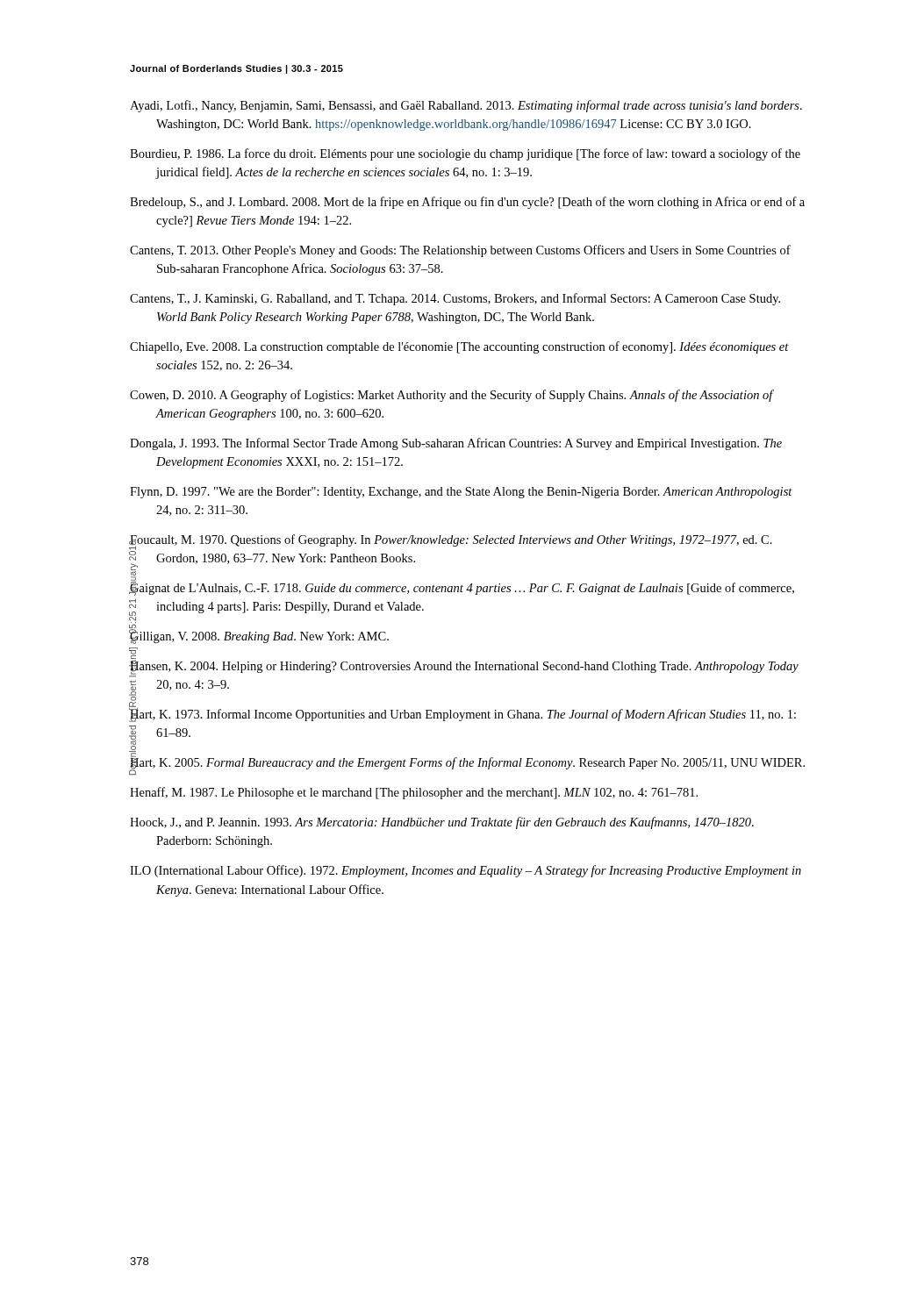
Task: Point to the block beginning "Cantens, T. 2013. Other People's Money and Goods:"
Action: coord(460,259)
